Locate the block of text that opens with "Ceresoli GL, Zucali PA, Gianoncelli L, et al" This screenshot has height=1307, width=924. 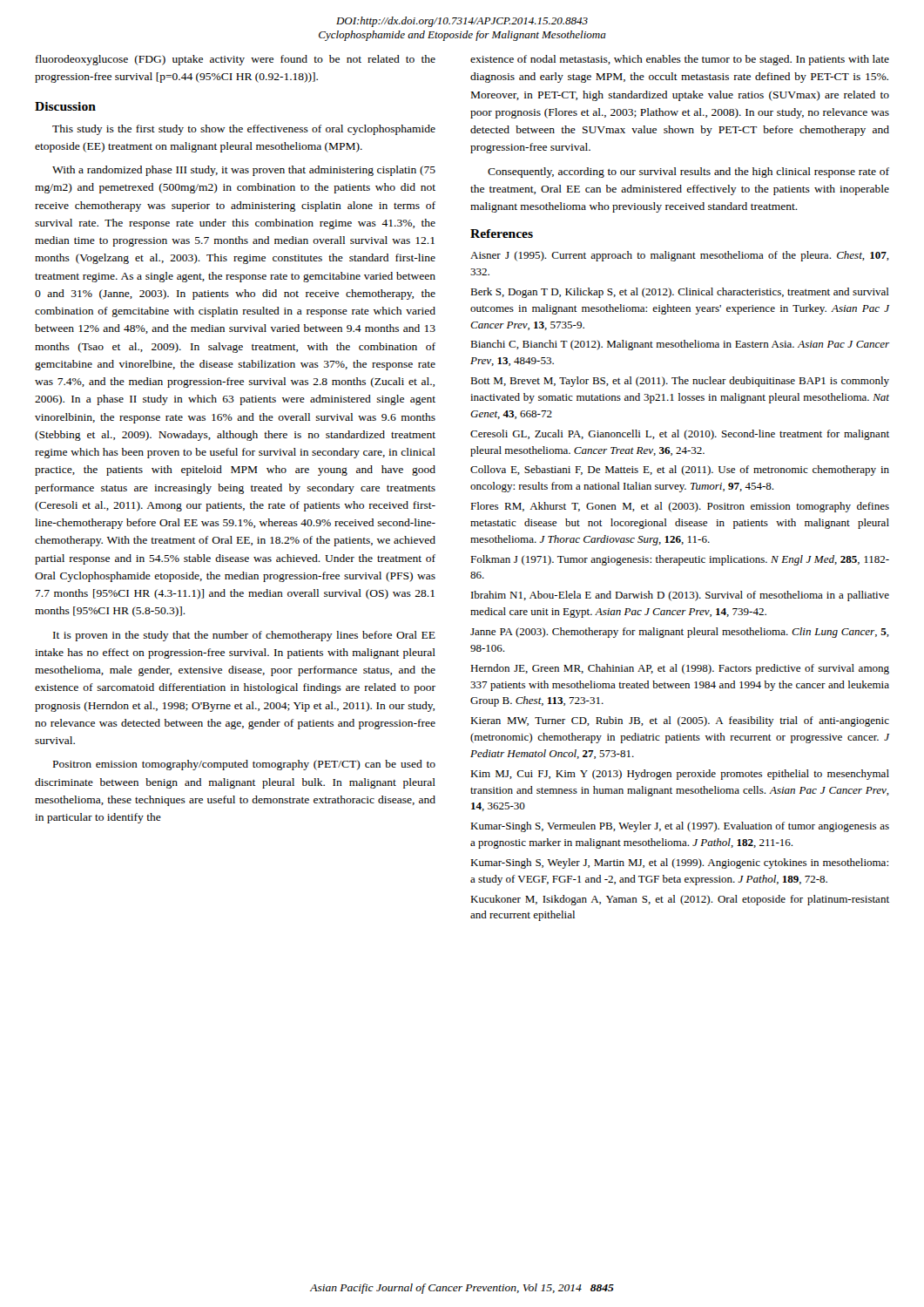click(680, 441)
